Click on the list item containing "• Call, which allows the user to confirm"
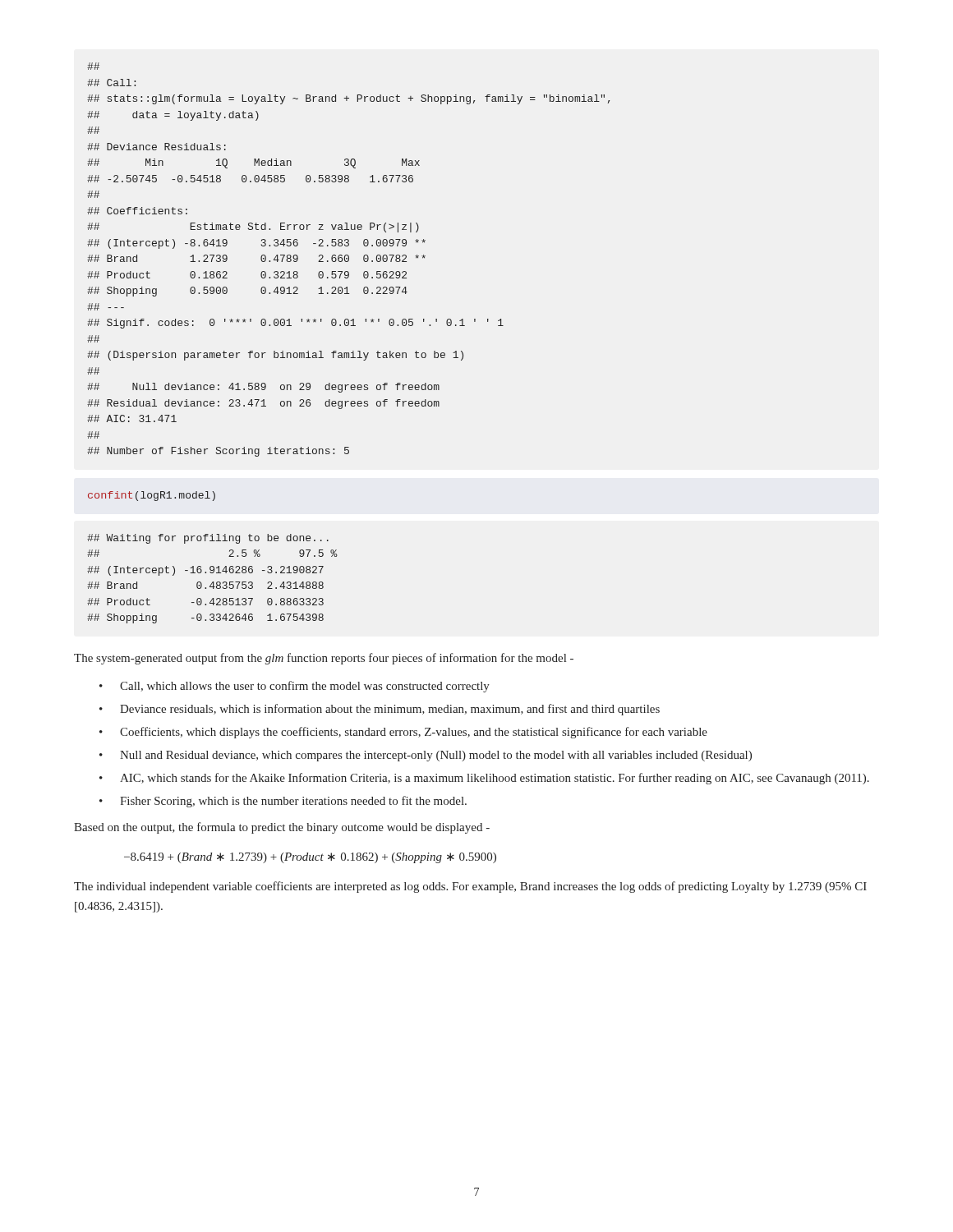This screenshot has width=953, height=1232. (x=489, y=686)
